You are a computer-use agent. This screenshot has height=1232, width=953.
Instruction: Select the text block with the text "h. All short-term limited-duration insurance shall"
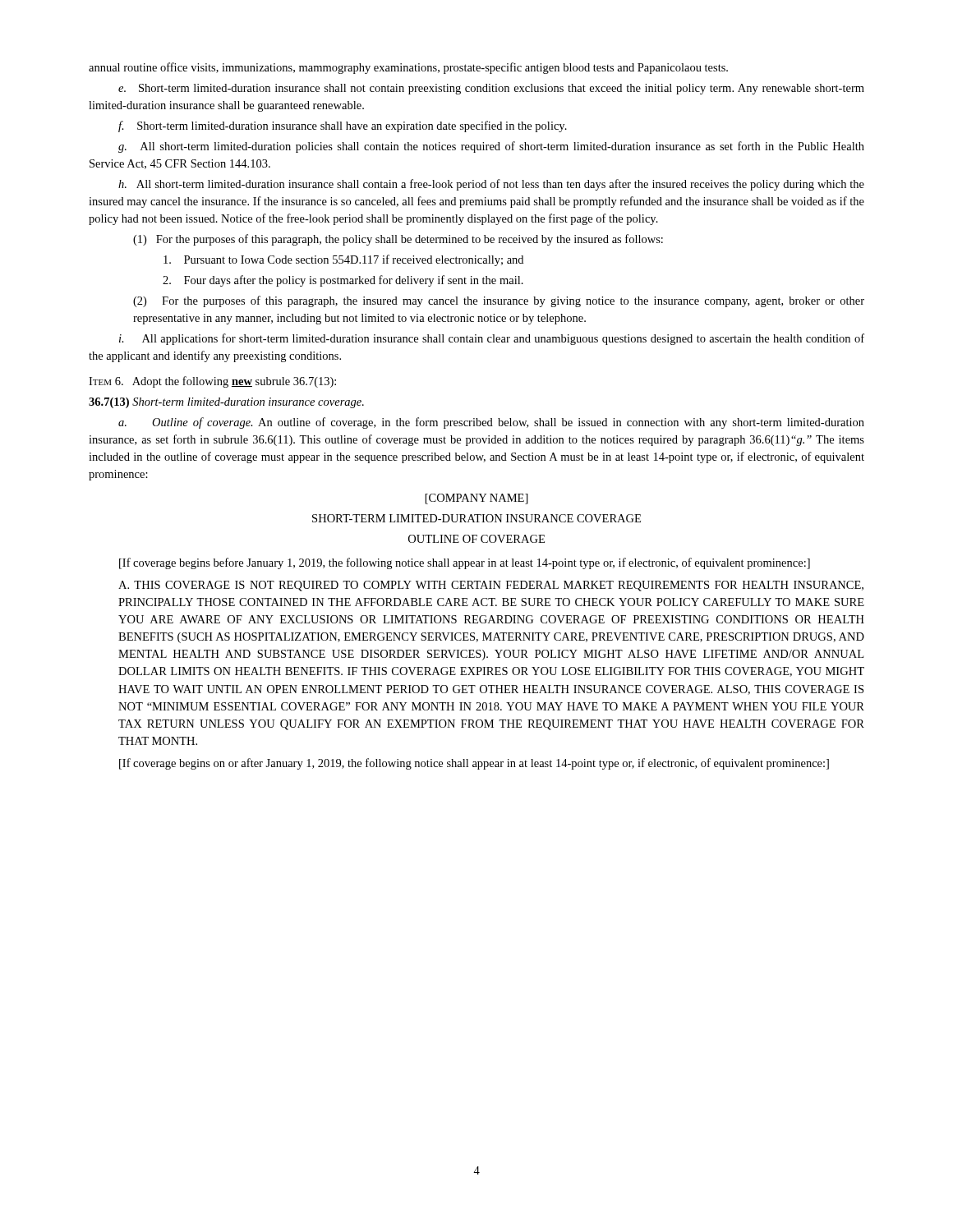point(476,202)
